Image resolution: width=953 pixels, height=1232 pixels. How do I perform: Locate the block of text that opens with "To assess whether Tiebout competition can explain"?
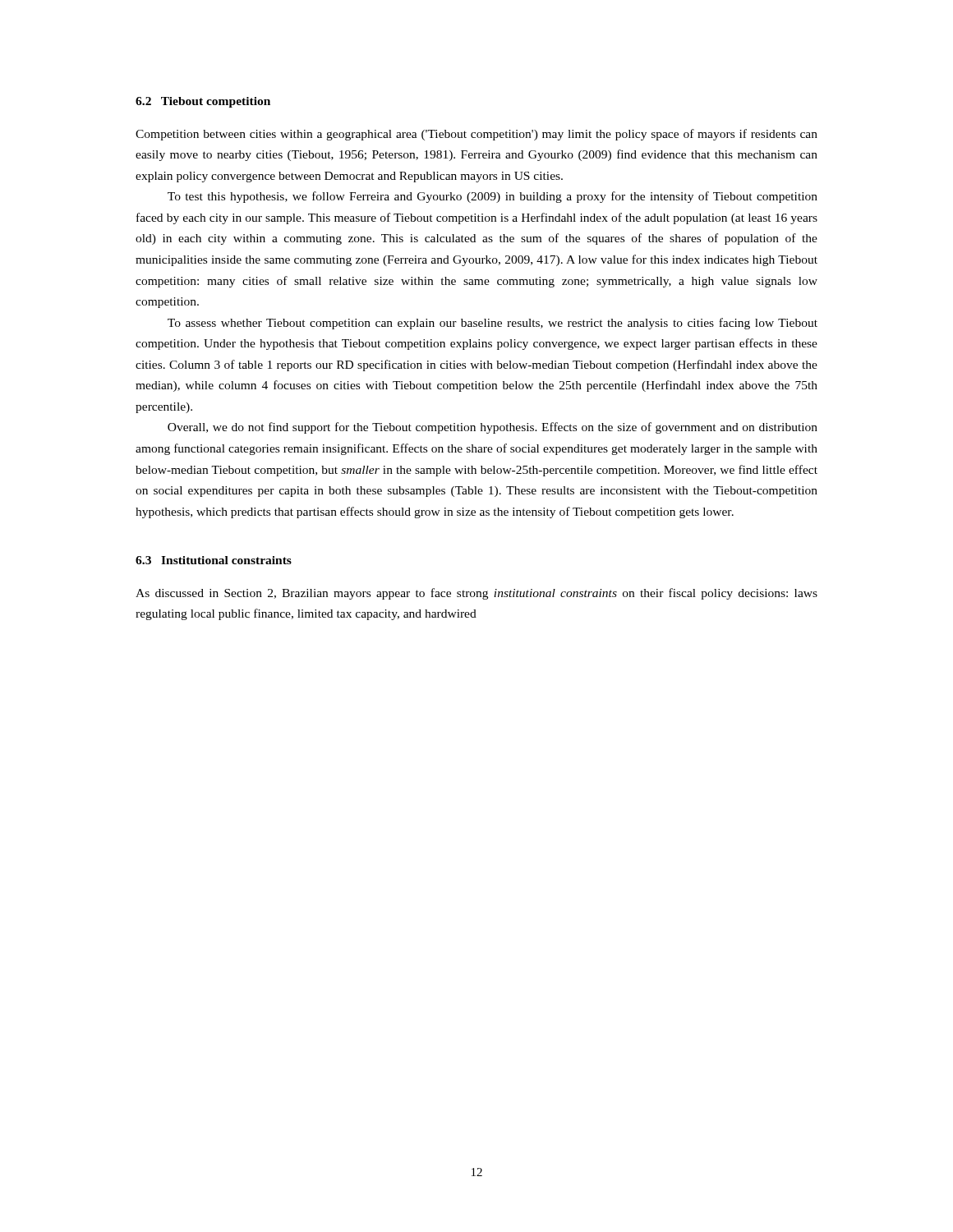[x=476, y=364]
